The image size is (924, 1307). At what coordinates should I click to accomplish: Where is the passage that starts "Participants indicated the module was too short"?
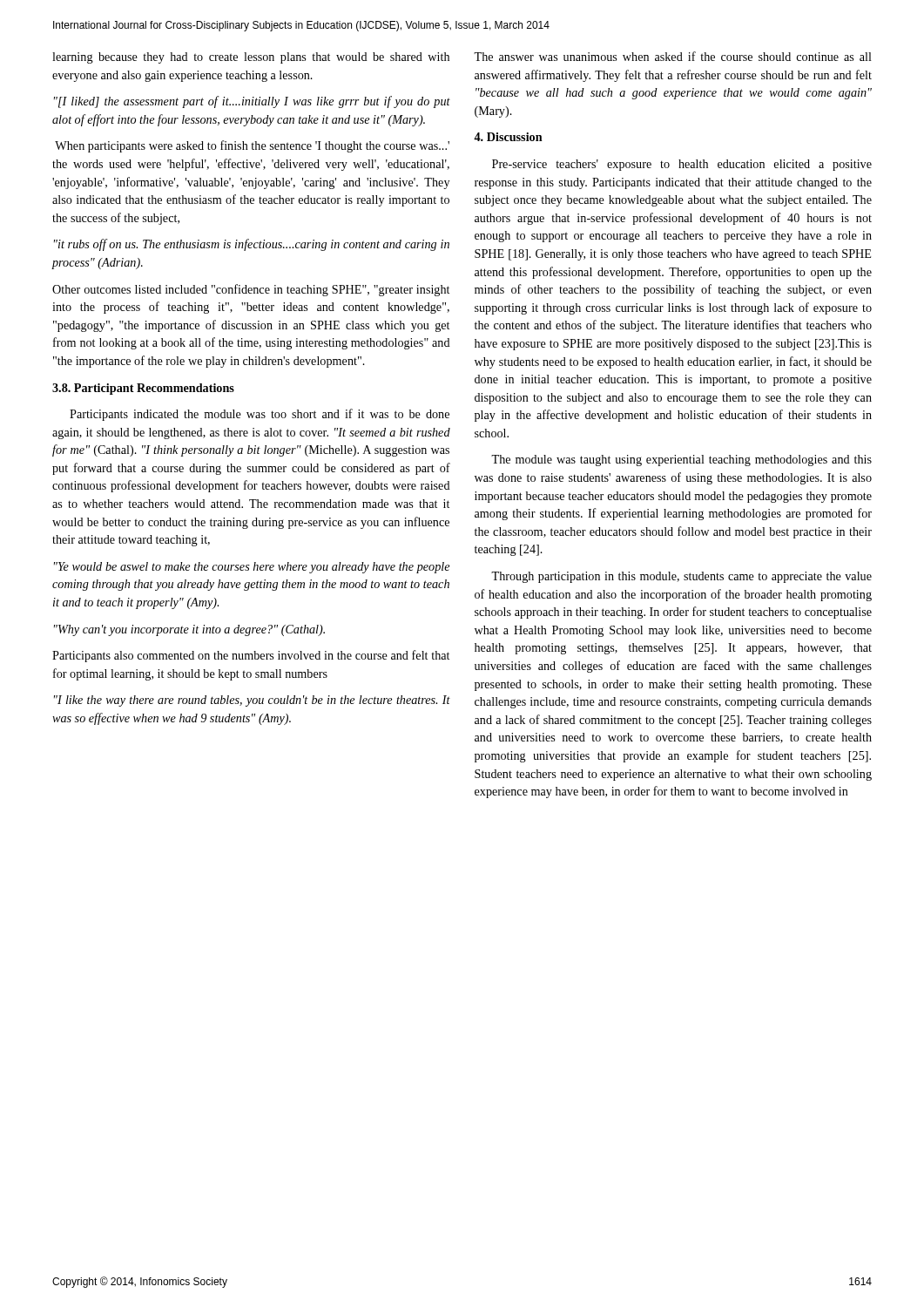(251, 477)
